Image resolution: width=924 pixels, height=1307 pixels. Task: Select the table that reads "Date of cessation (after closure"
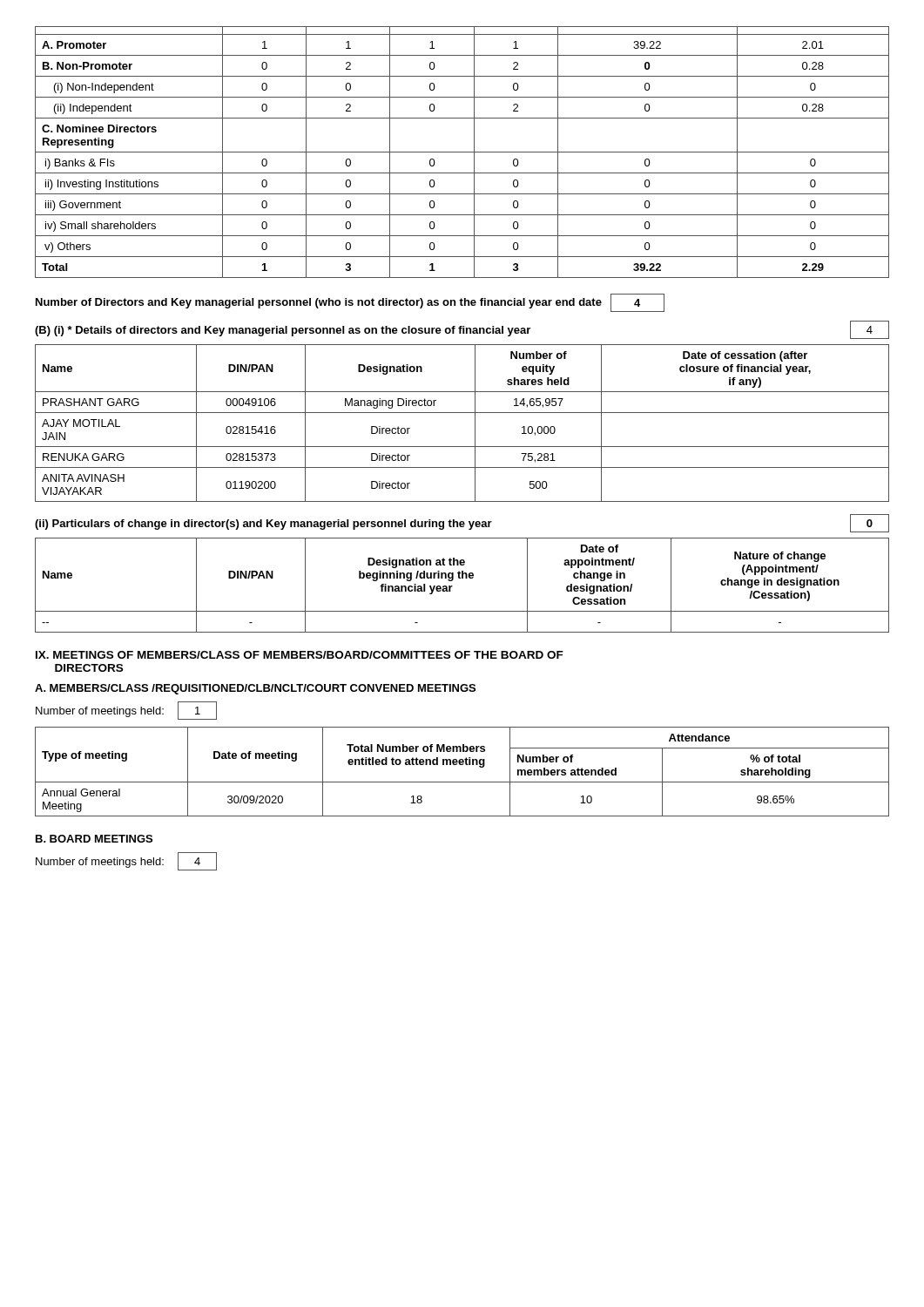coord(462,423)
